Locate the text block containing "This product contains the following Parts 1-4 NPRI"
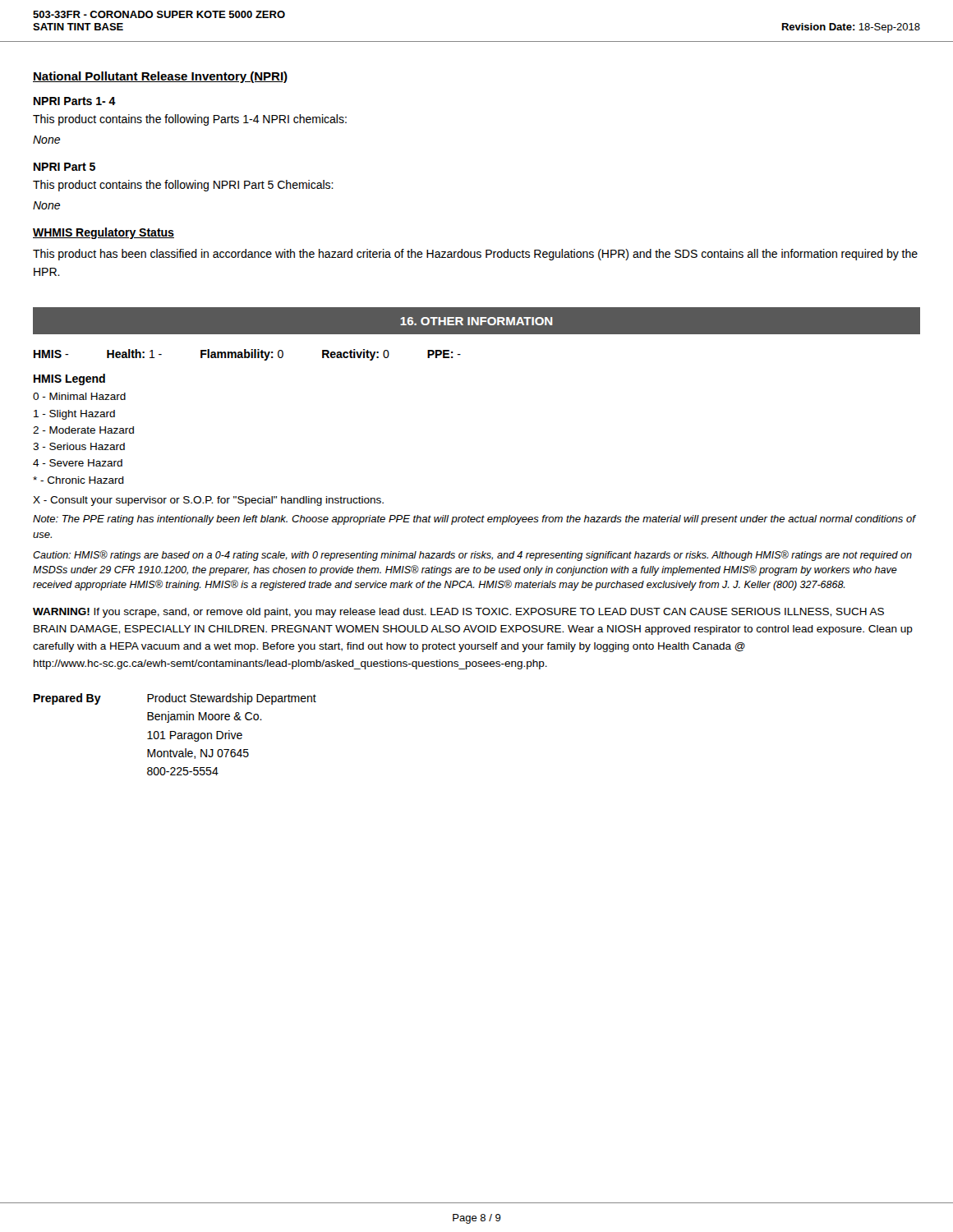The height and width of the screenshot is (1232, 953). (x=190, y=119)
